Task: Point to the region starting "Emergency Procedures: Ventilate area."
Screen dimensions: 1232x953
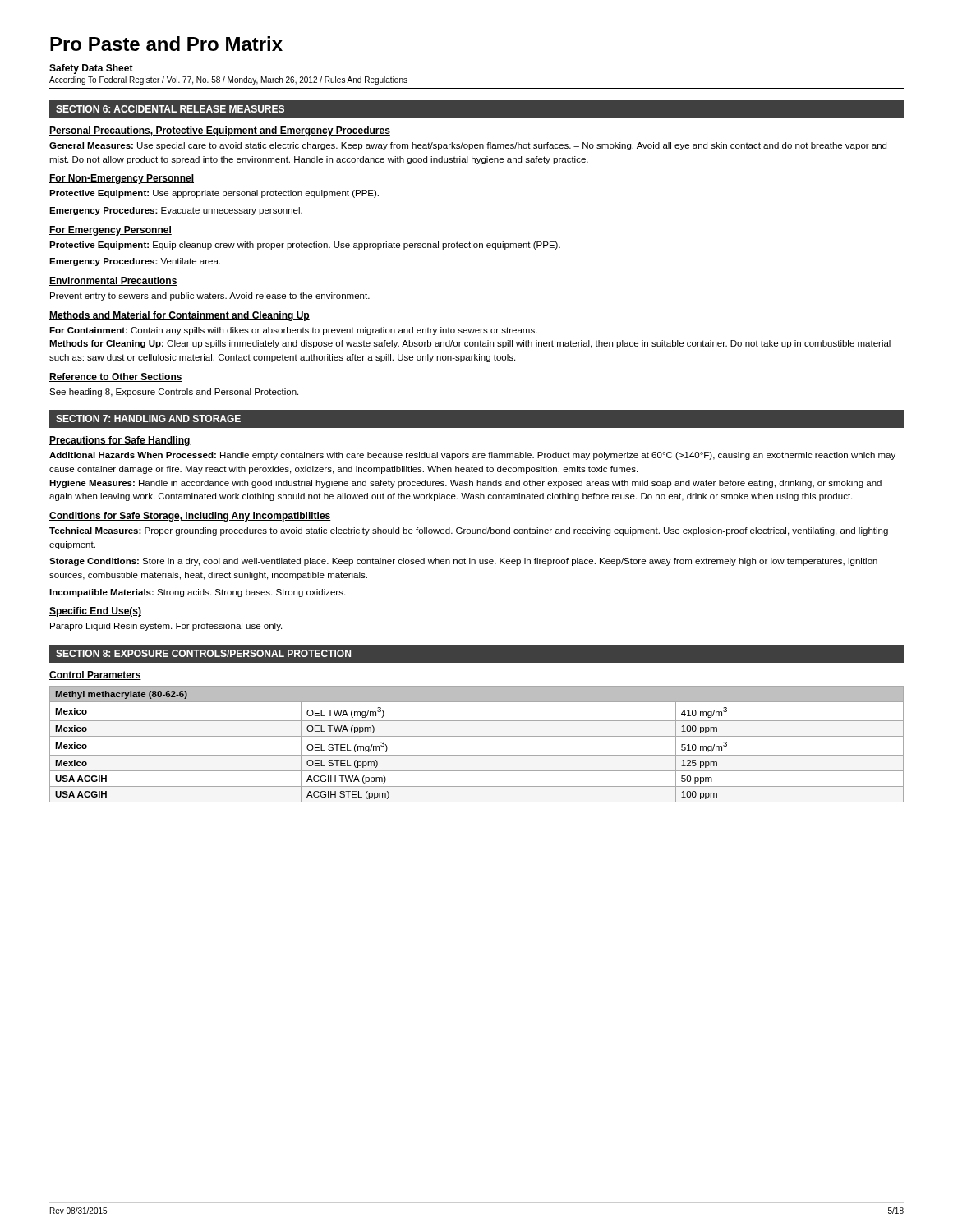Action: (135, 261)
